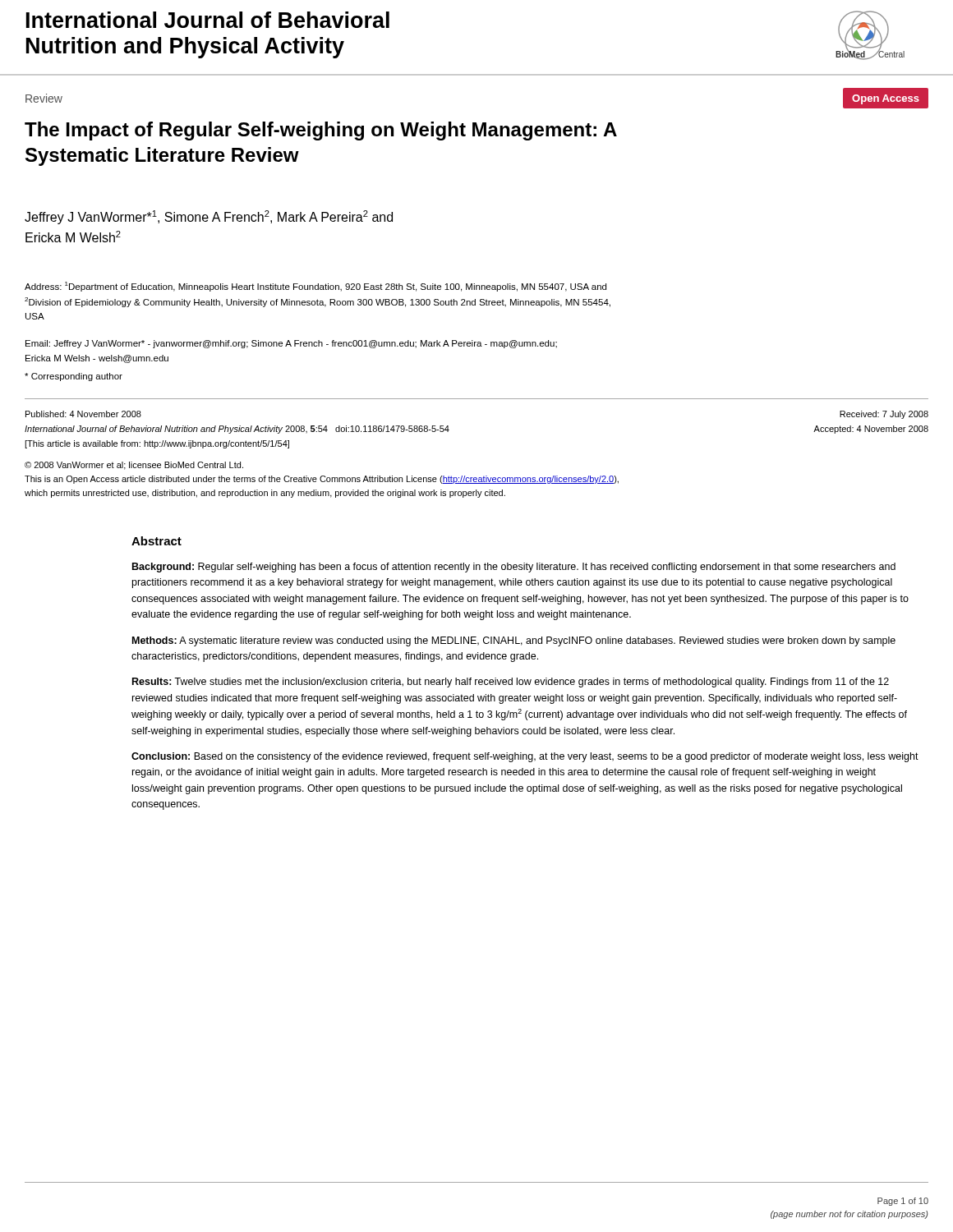953x1232 pixels.
Task: Find the title
Action: pos(321,142)
